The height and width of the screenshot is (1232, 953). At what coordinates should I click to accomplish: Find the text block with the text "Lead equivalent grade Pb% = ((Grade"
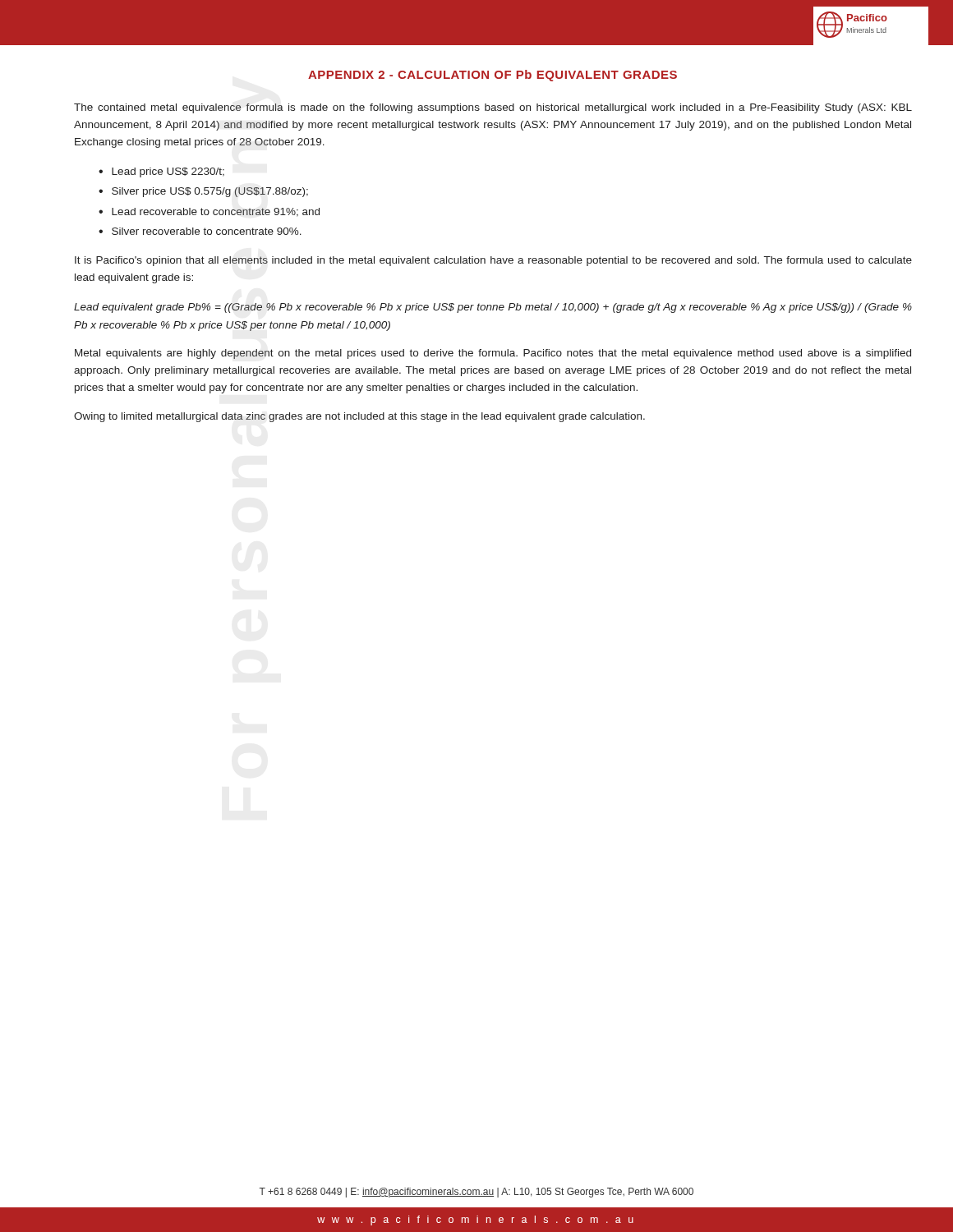click(493, 316)
